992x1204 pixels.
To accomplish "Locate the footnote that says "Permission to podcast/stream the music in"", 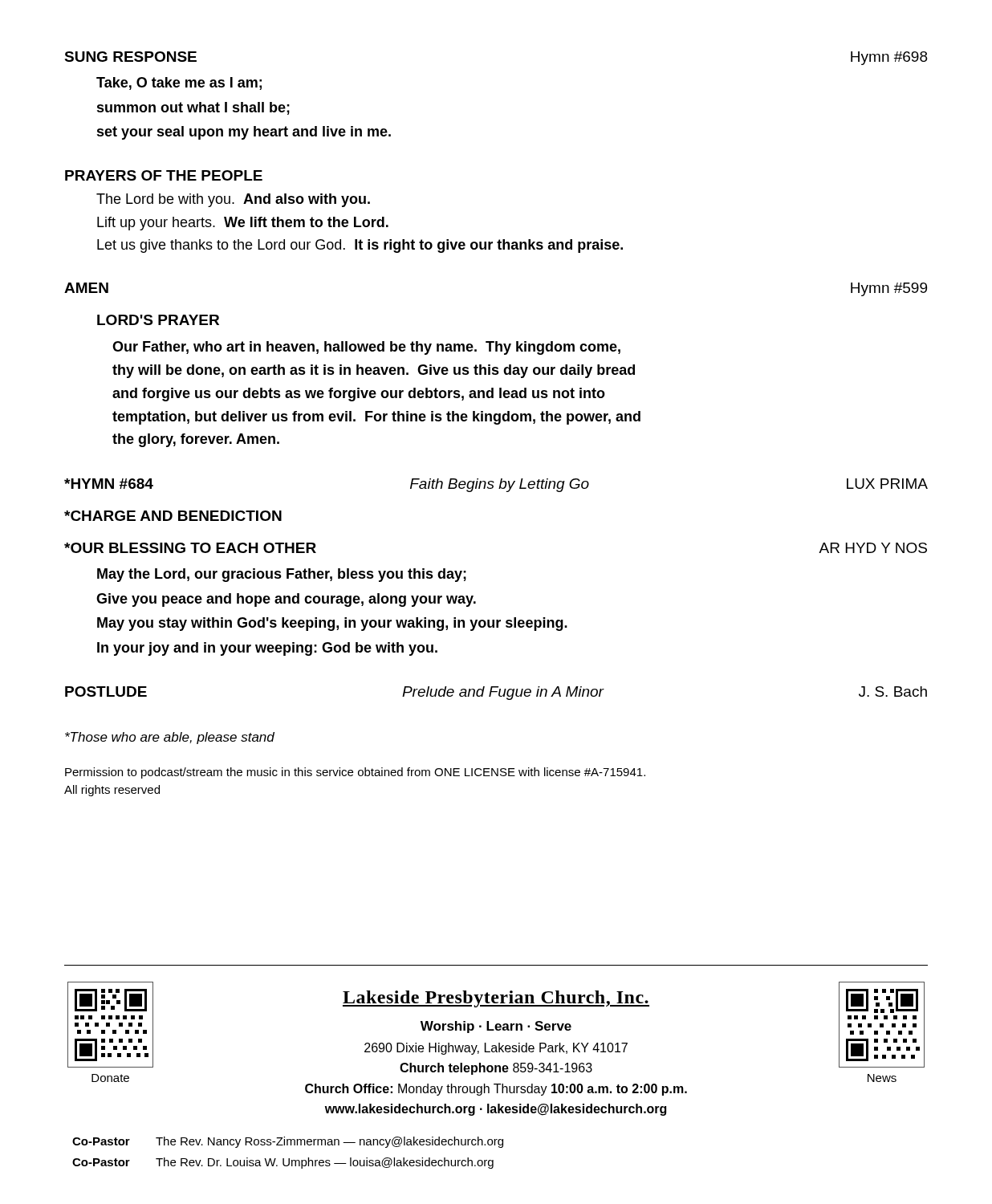I will pos(355,780).
